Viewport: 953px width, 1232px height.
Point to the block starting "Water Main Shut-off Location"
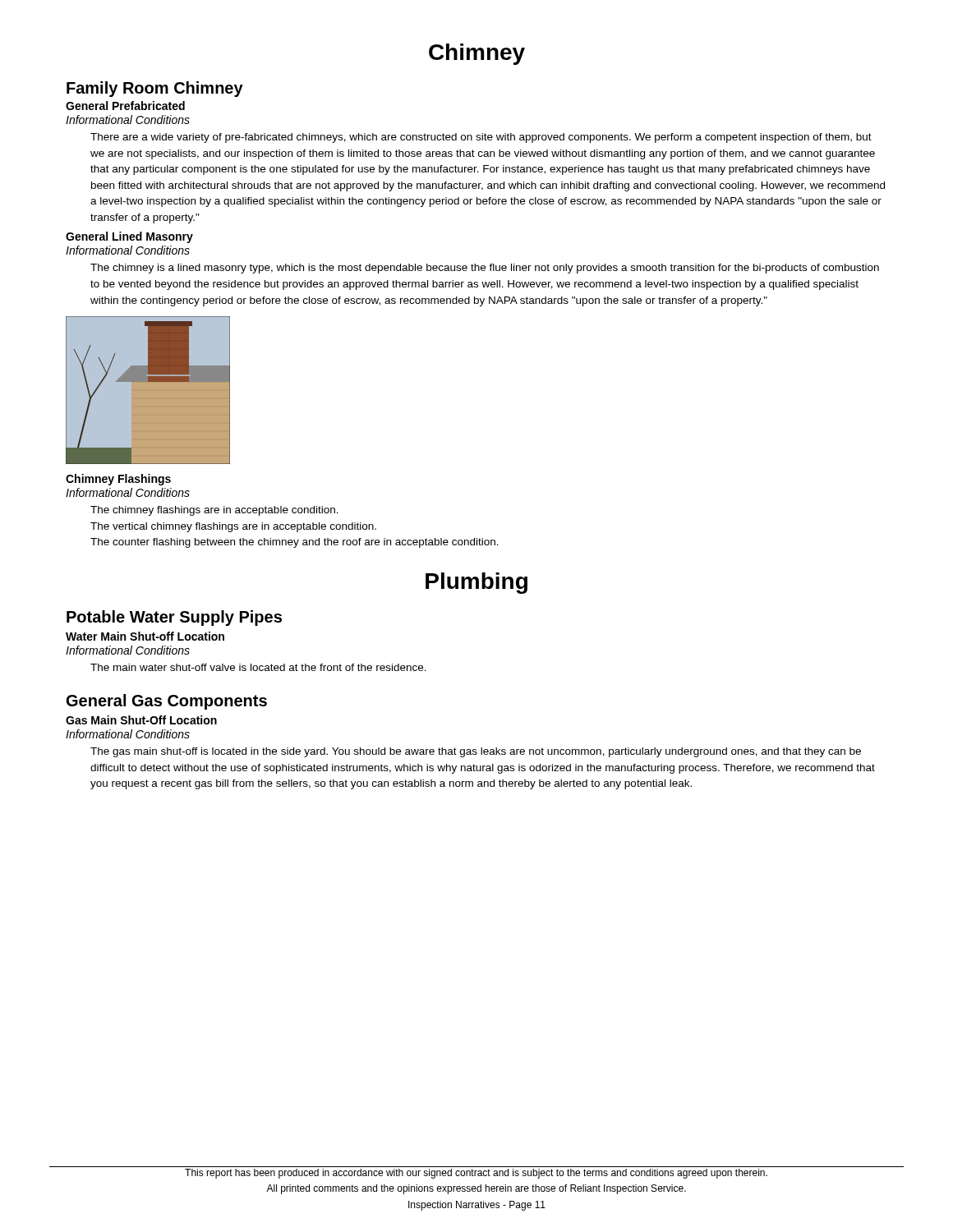click(x=145, y=636)
